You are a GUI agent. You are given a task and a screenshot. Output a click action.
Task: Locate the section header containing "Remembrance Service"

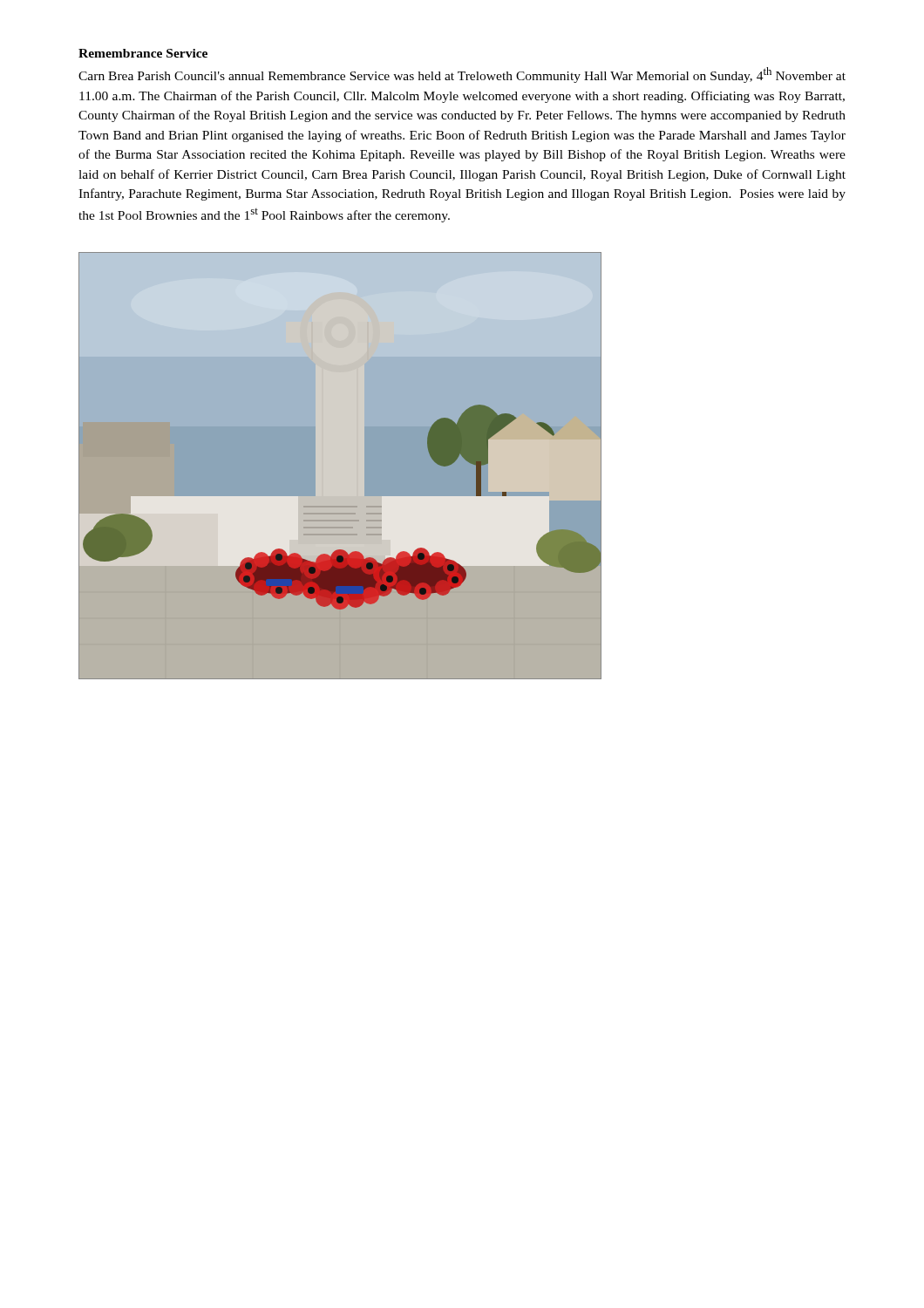[x=143, y=53]
